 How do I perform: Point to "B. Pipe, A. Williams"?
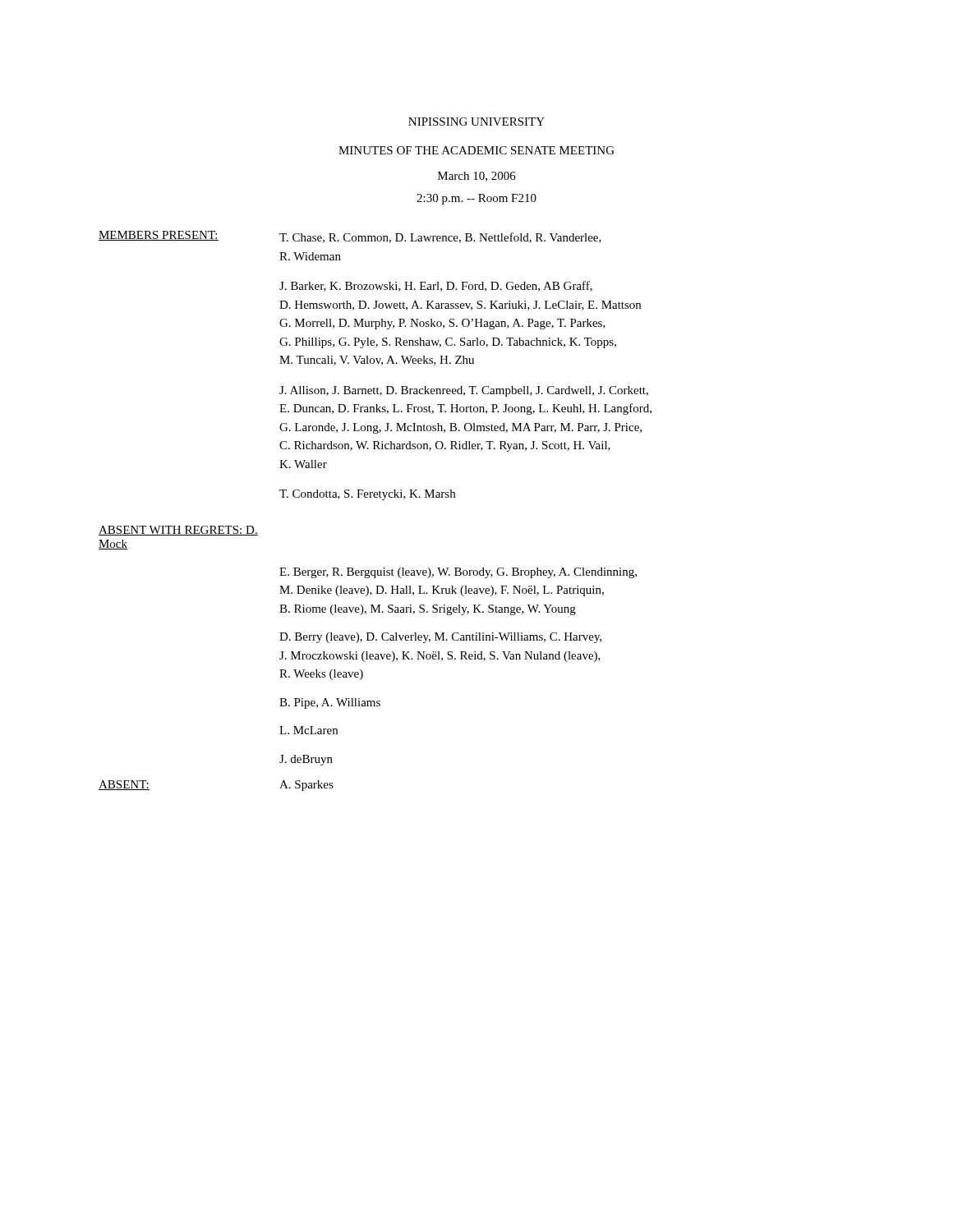[330, 702]
